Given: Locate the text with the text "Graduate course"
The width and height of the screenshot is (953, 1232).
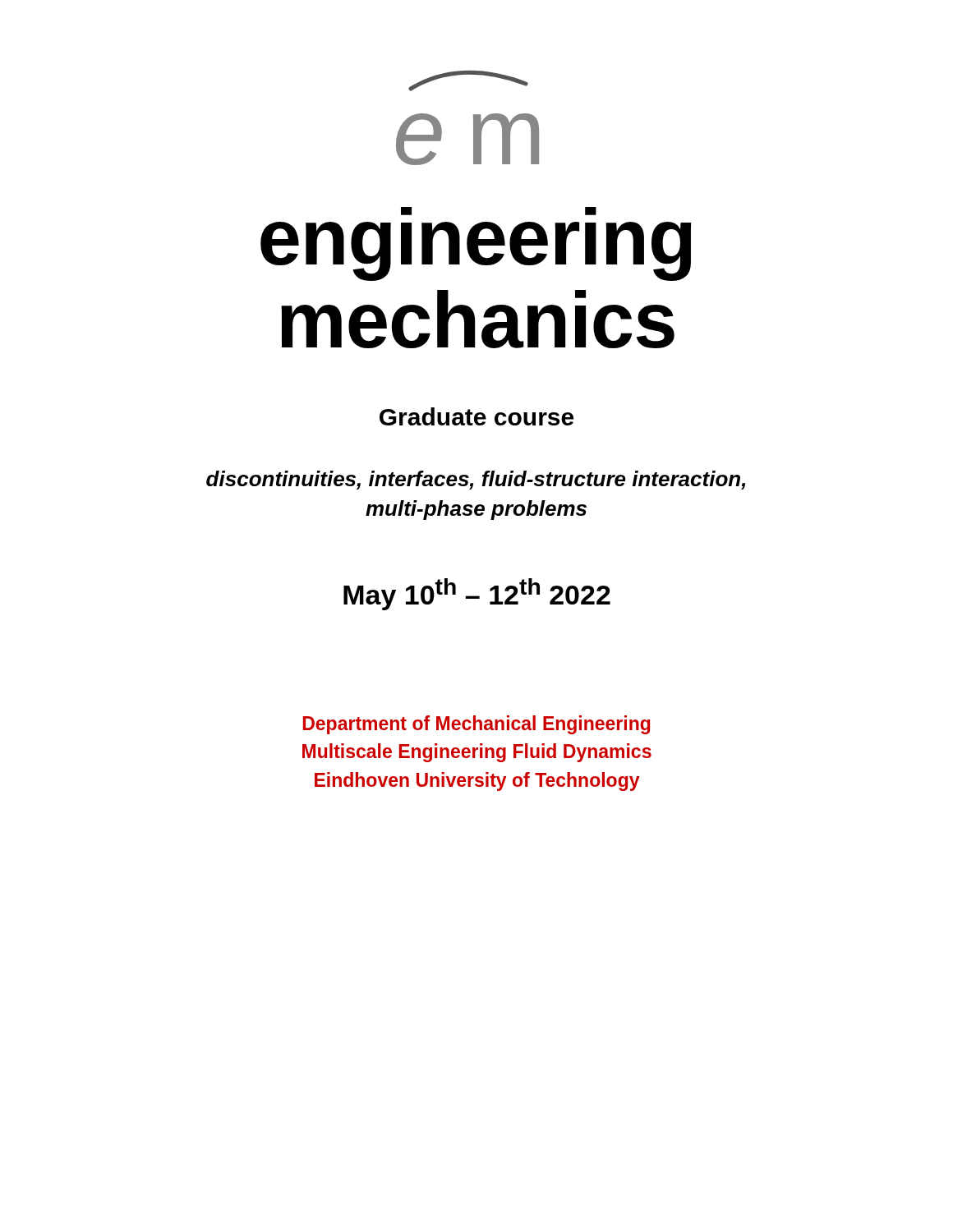Looking at the screenshot, I should click(x=476, y=417).
